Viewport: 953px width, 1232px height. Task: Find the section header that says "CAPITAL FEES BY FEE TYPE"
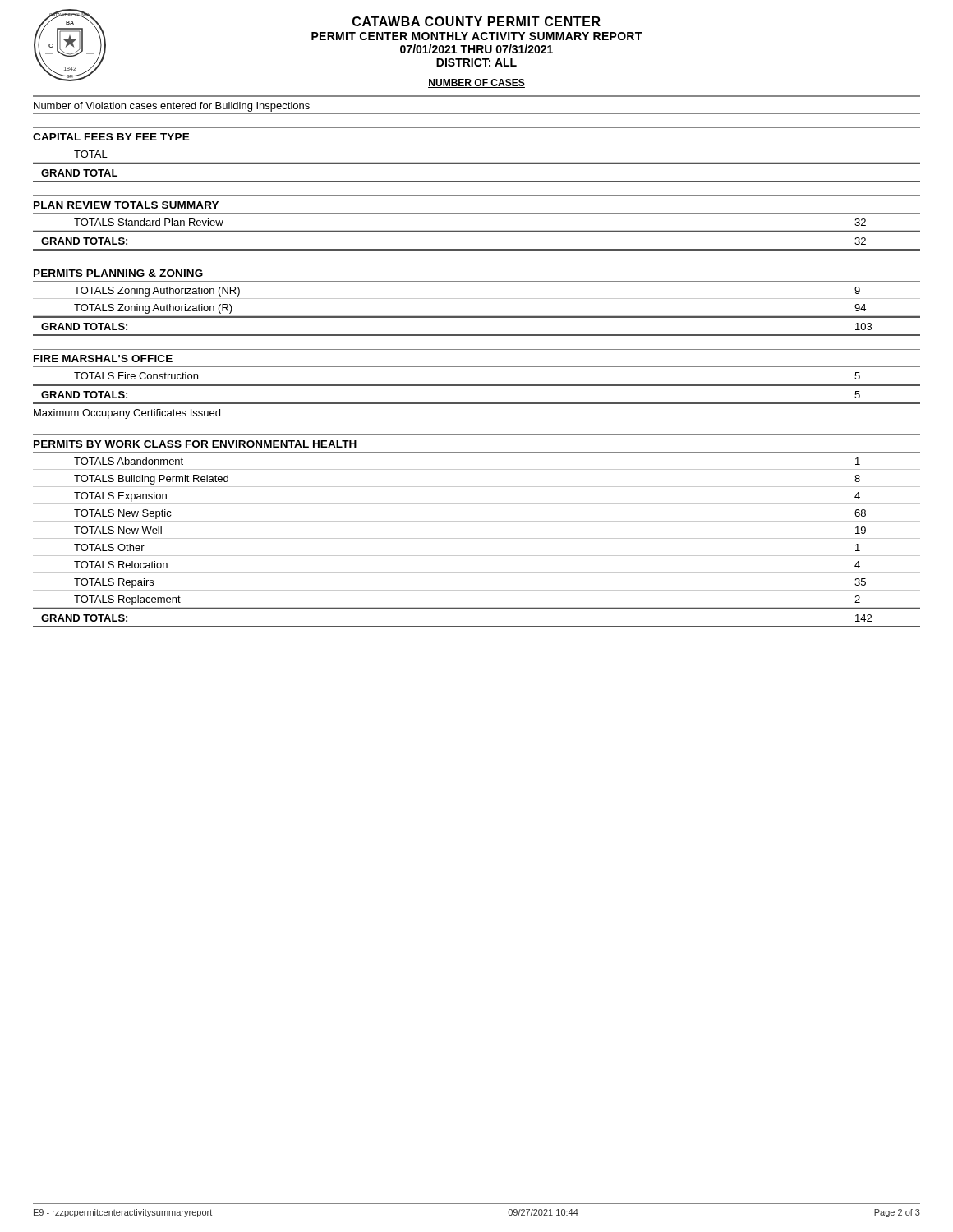[111, 137]
